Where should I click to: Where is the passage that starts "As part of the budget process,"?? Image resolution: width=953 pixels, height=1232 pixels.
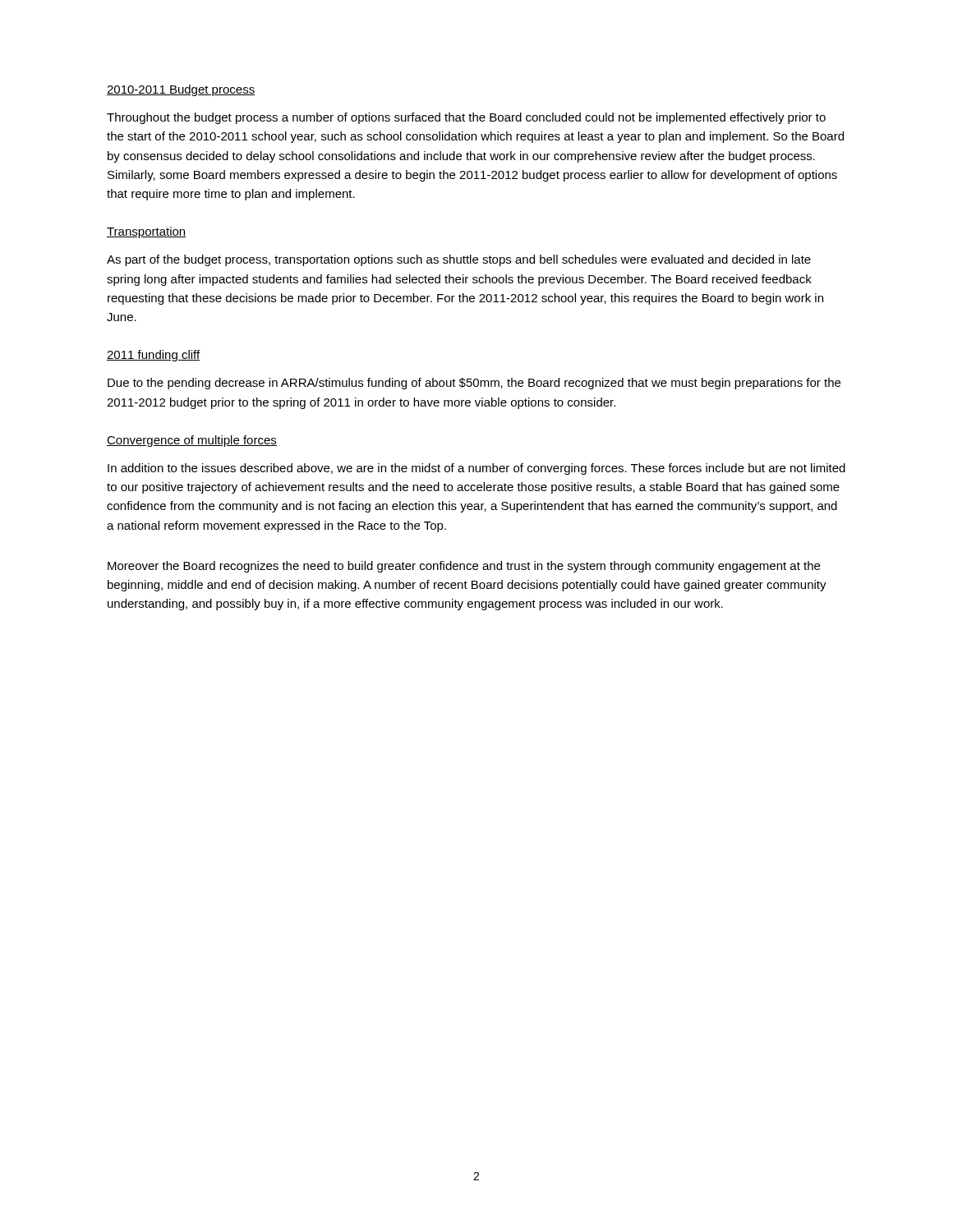coord(465,288)
